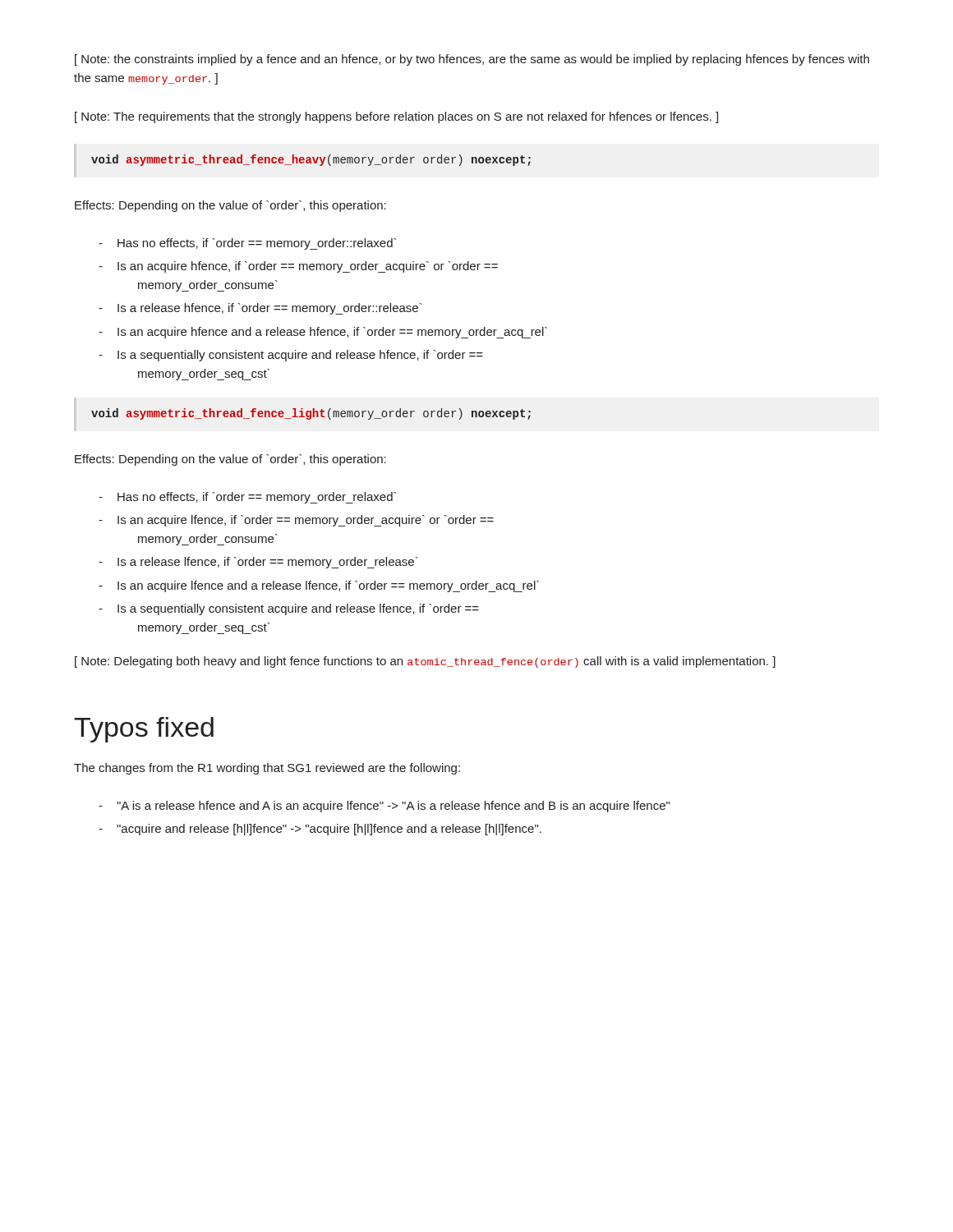Select the text with the text "void asymmetric_thread_fence_heavy(memory_order order) noexcept;"

[x=312, y=160]
